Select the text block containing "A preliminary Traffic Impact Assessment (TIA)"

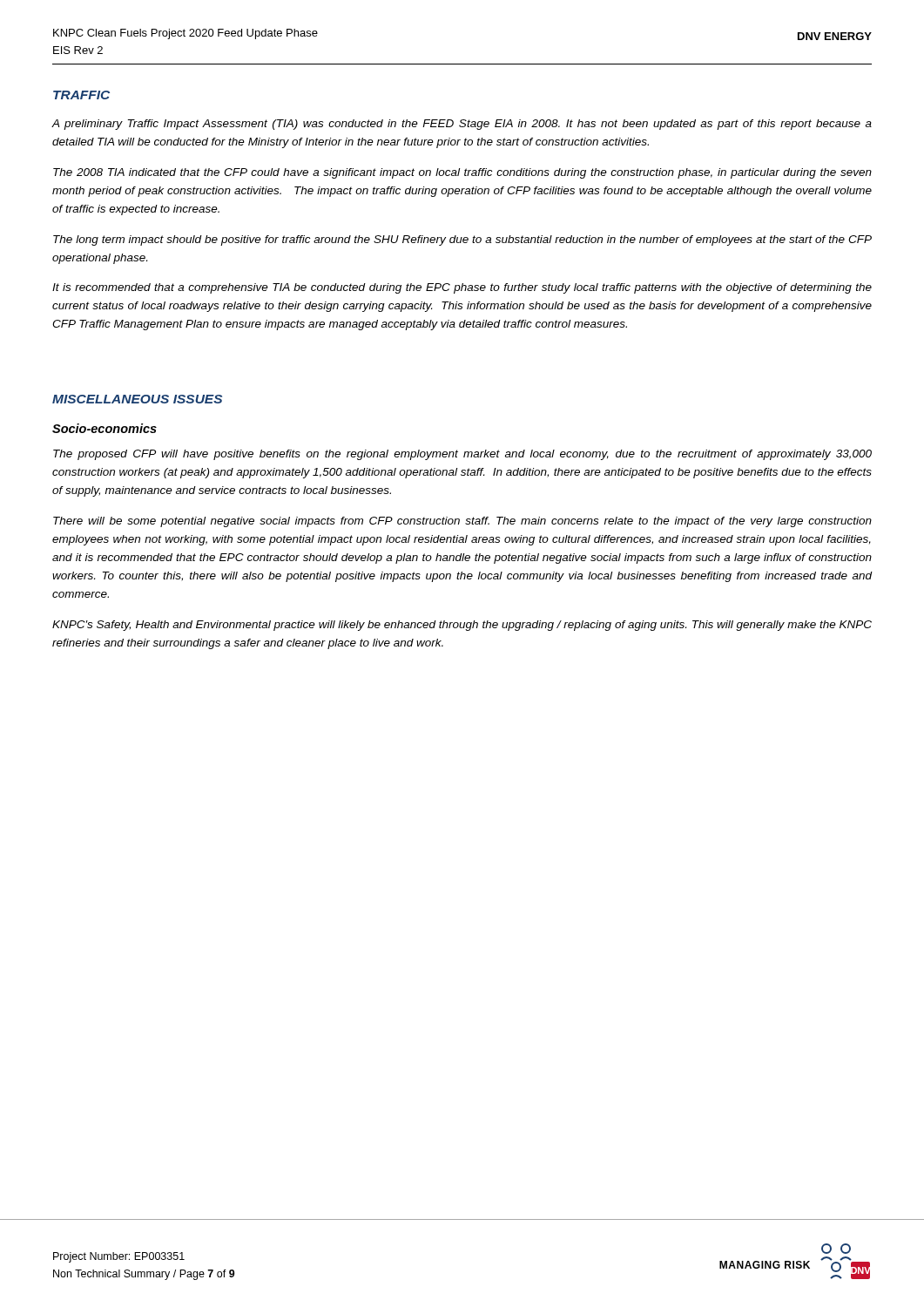(462, 132)
